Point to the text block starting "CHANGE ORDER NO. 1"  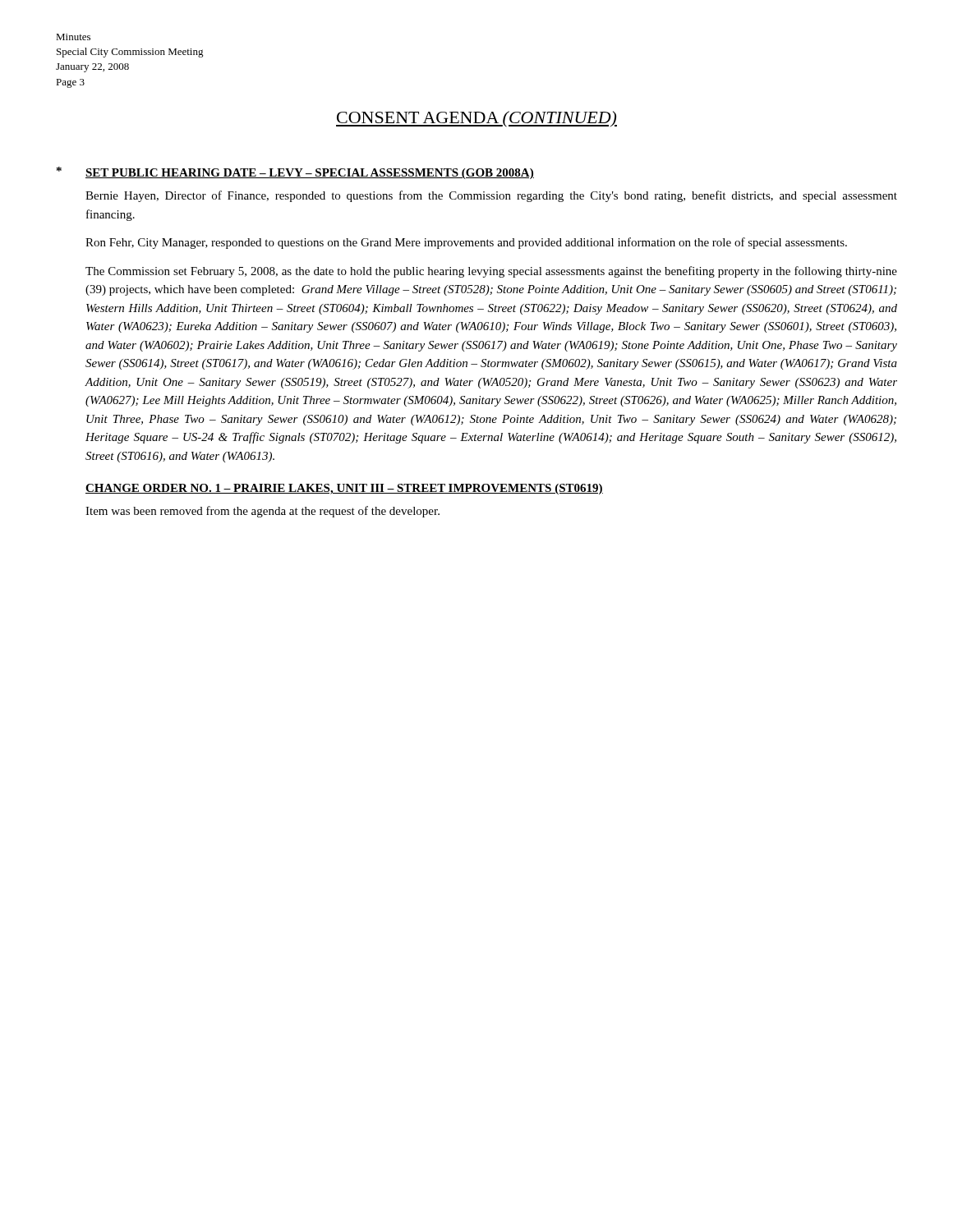(344, 488)
